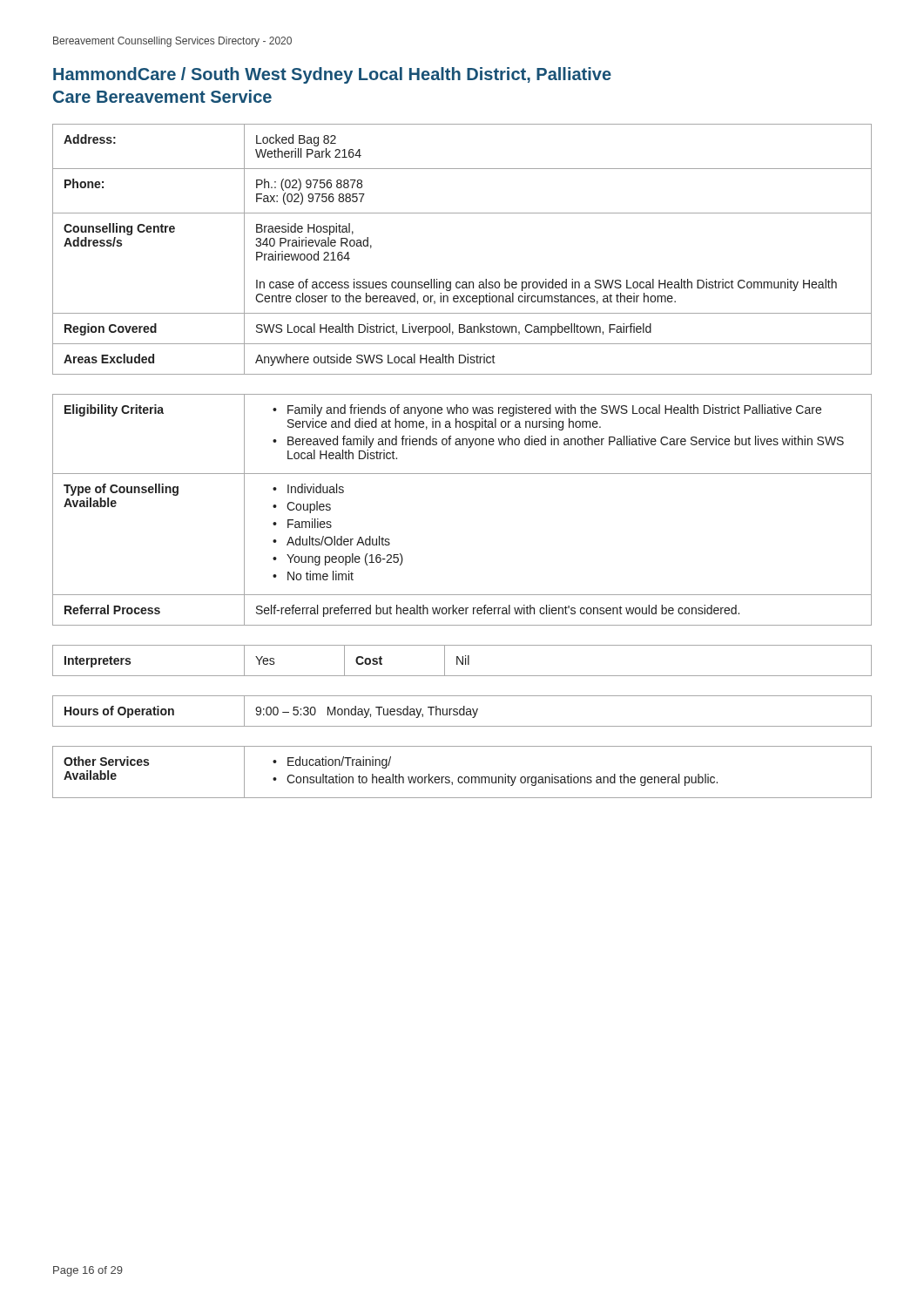This screenshot has width=924, height=1307.
Task: Select the table that reads "Education/Training/ Consultation to health workers,"
Action: pyautogui.click(x=462, y=772)
